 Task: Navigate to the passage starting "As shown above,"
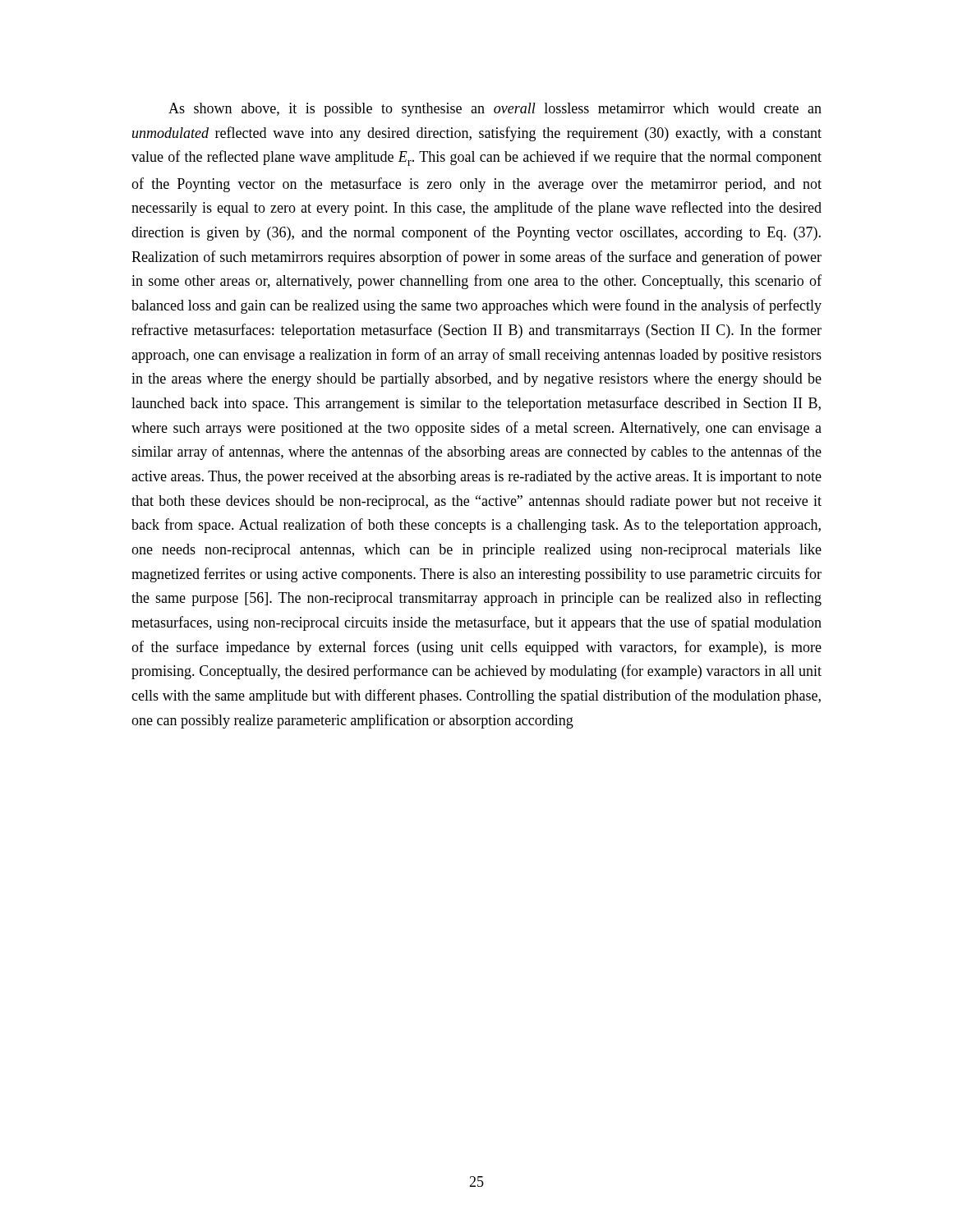click(476, 415)
